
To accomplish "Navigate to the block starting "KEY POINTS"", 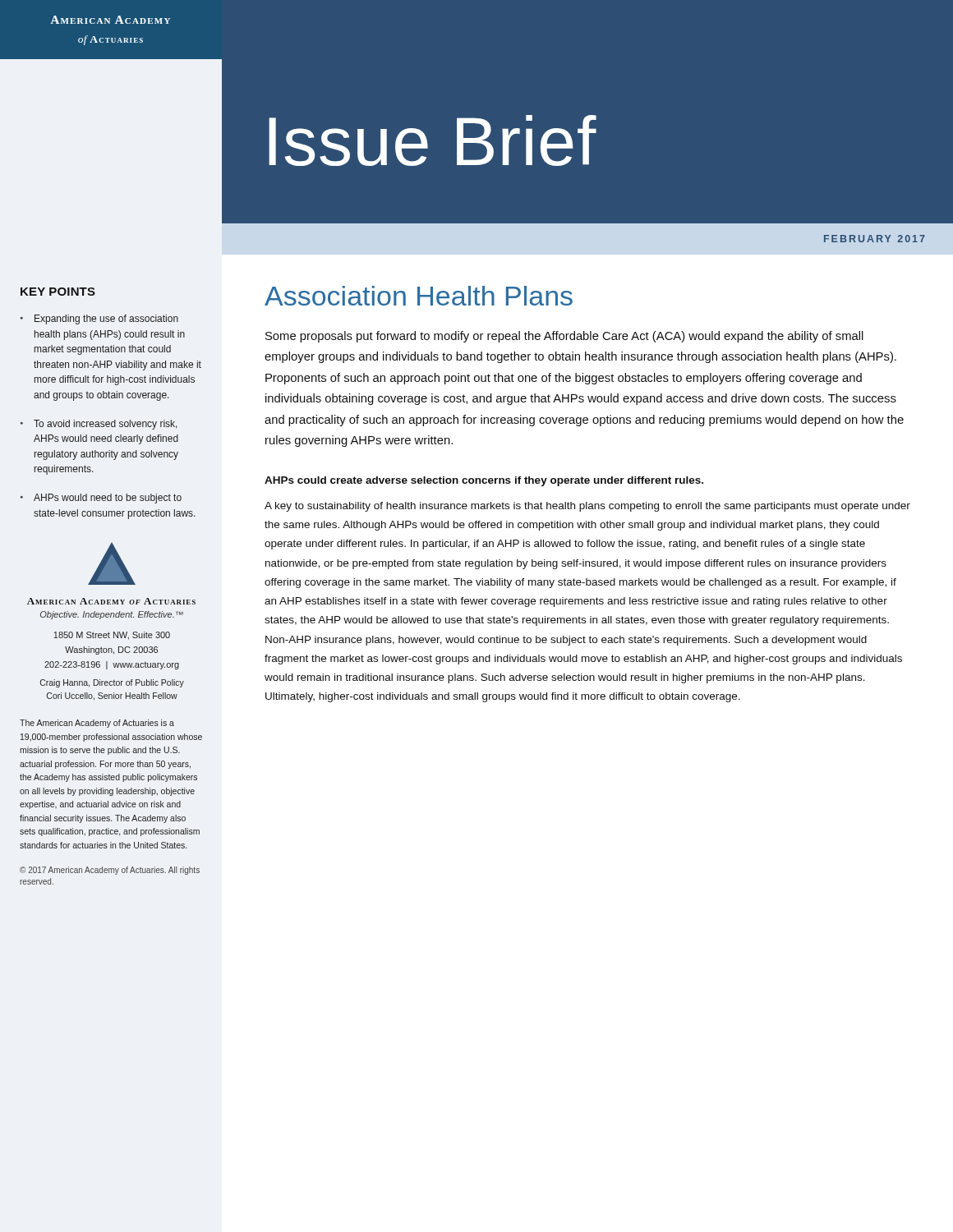I will point(58,291).
